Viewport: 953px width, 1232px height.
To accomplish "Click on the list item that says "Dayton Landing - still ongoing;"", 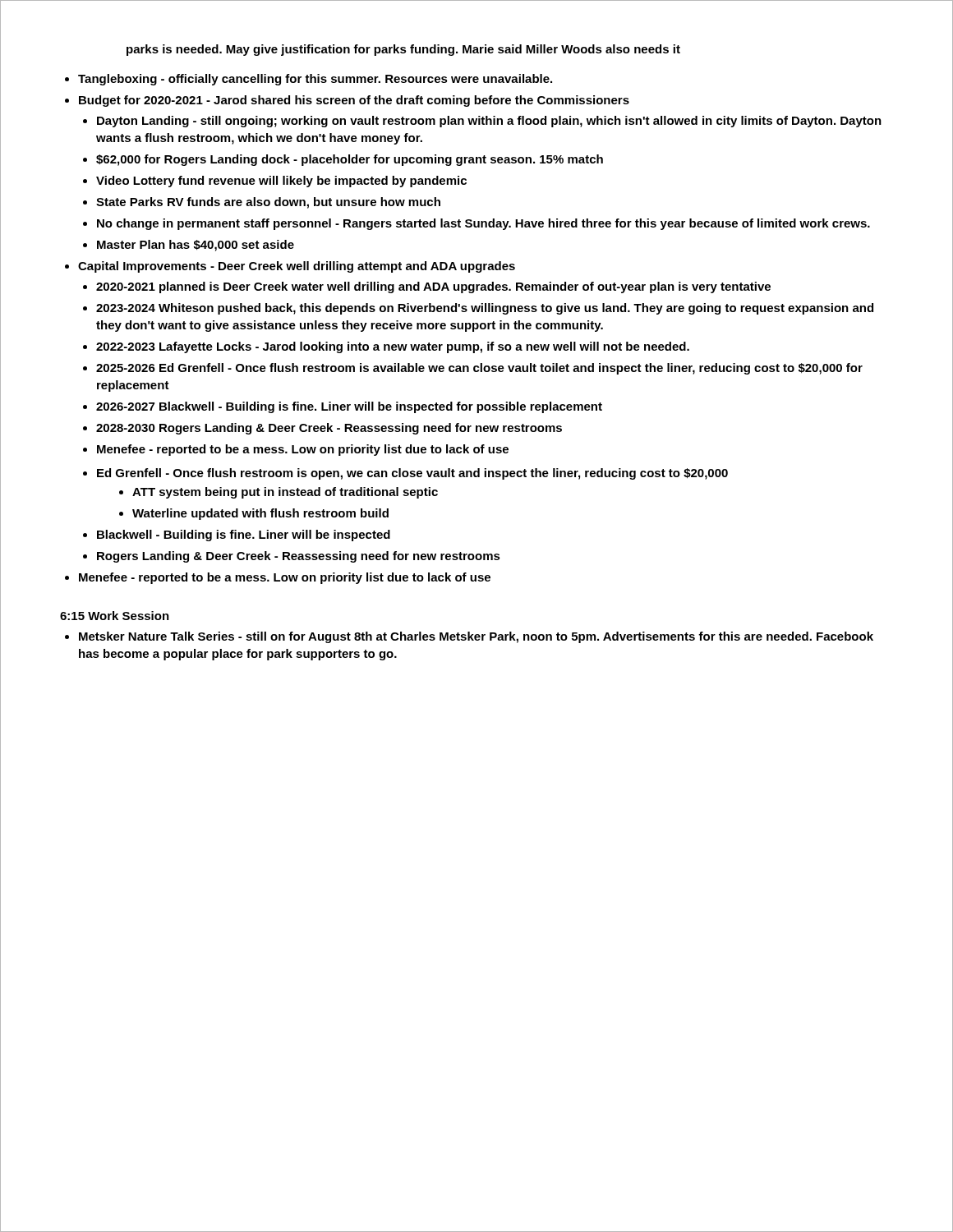I will click(495, 129).
